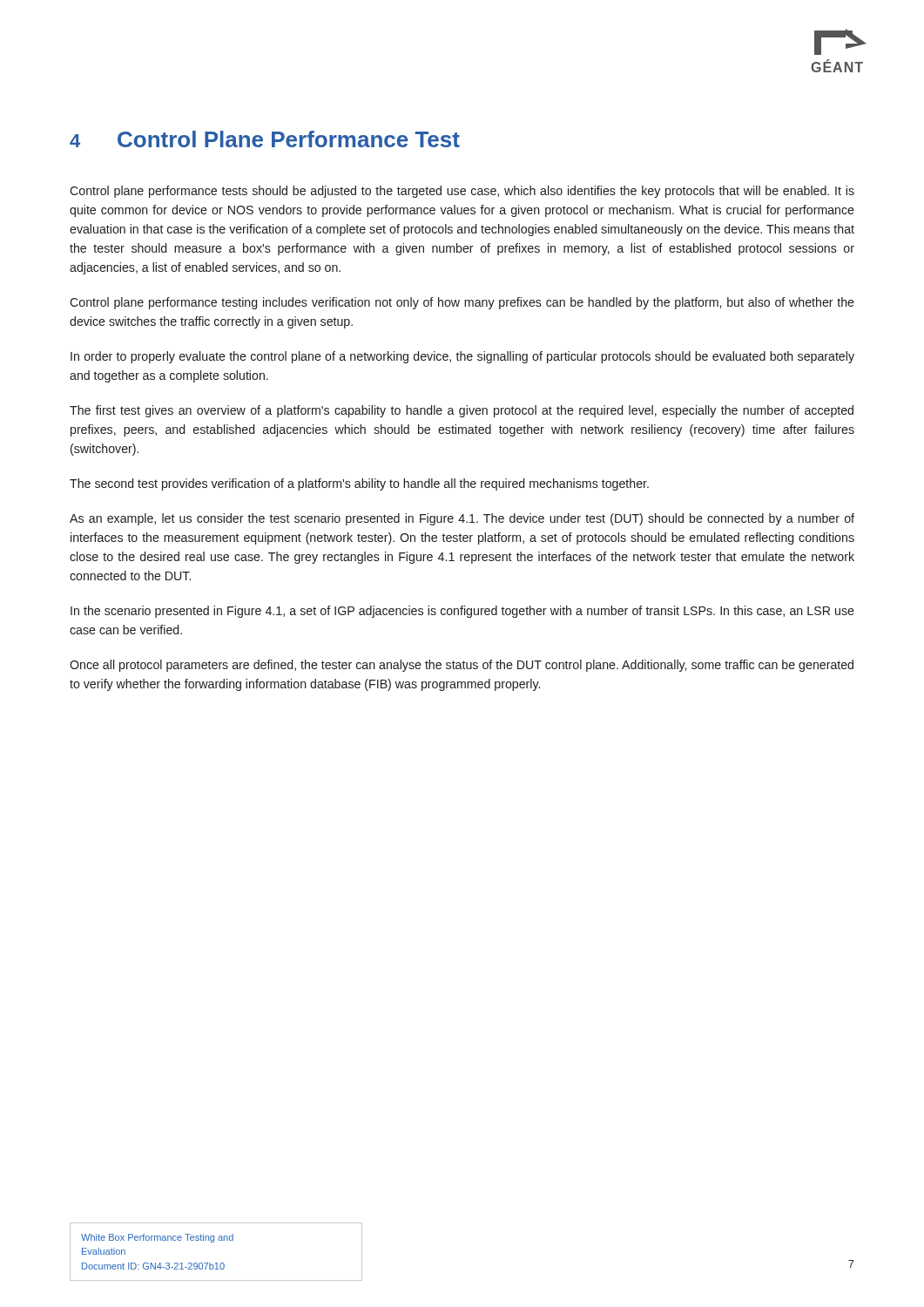Select the region starting "In the scenario presented in Figure 4.1, a"

point(462,620)
